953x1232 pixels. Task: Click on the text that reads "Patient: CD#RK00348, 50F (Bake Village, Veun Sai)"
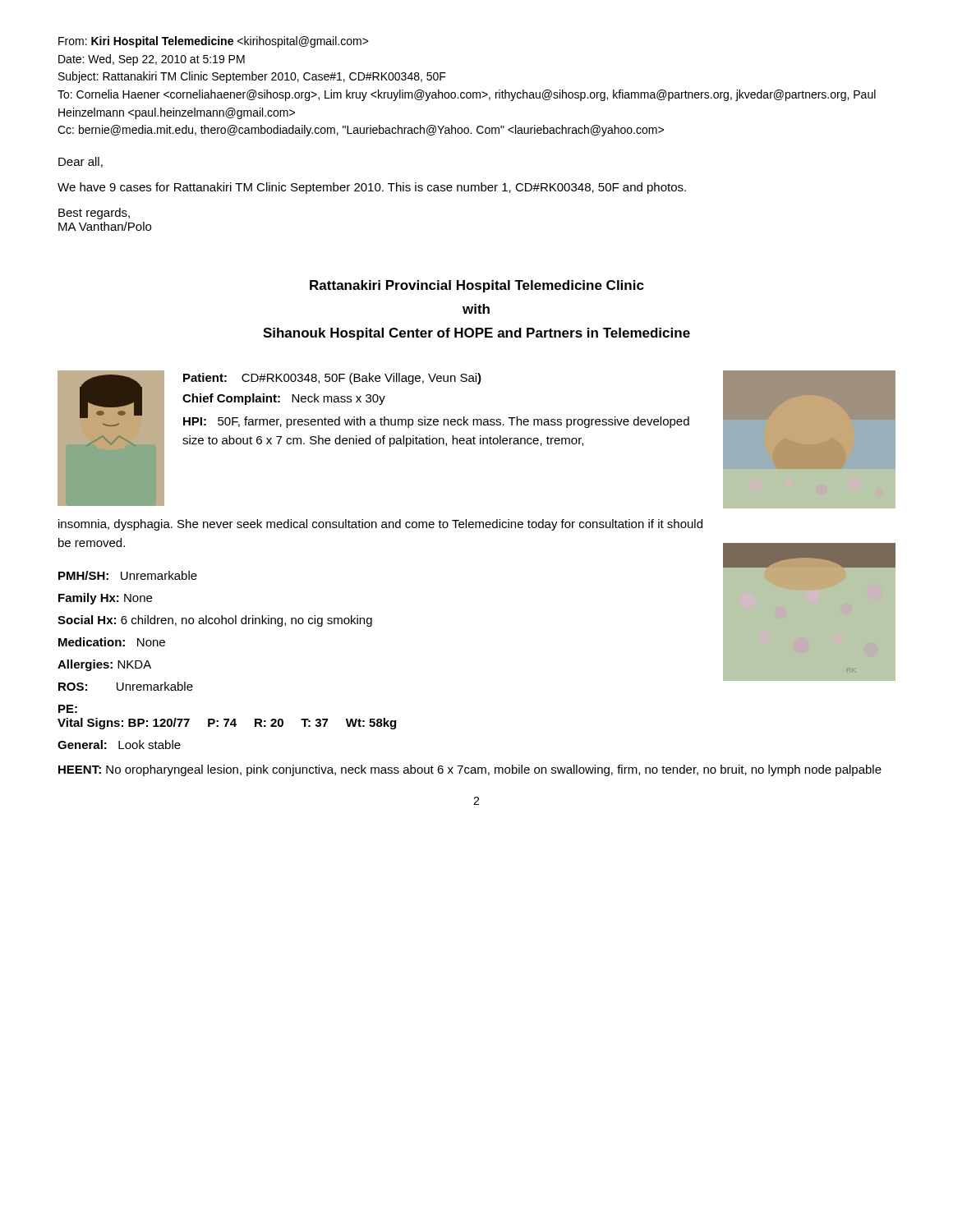point(332,377)
